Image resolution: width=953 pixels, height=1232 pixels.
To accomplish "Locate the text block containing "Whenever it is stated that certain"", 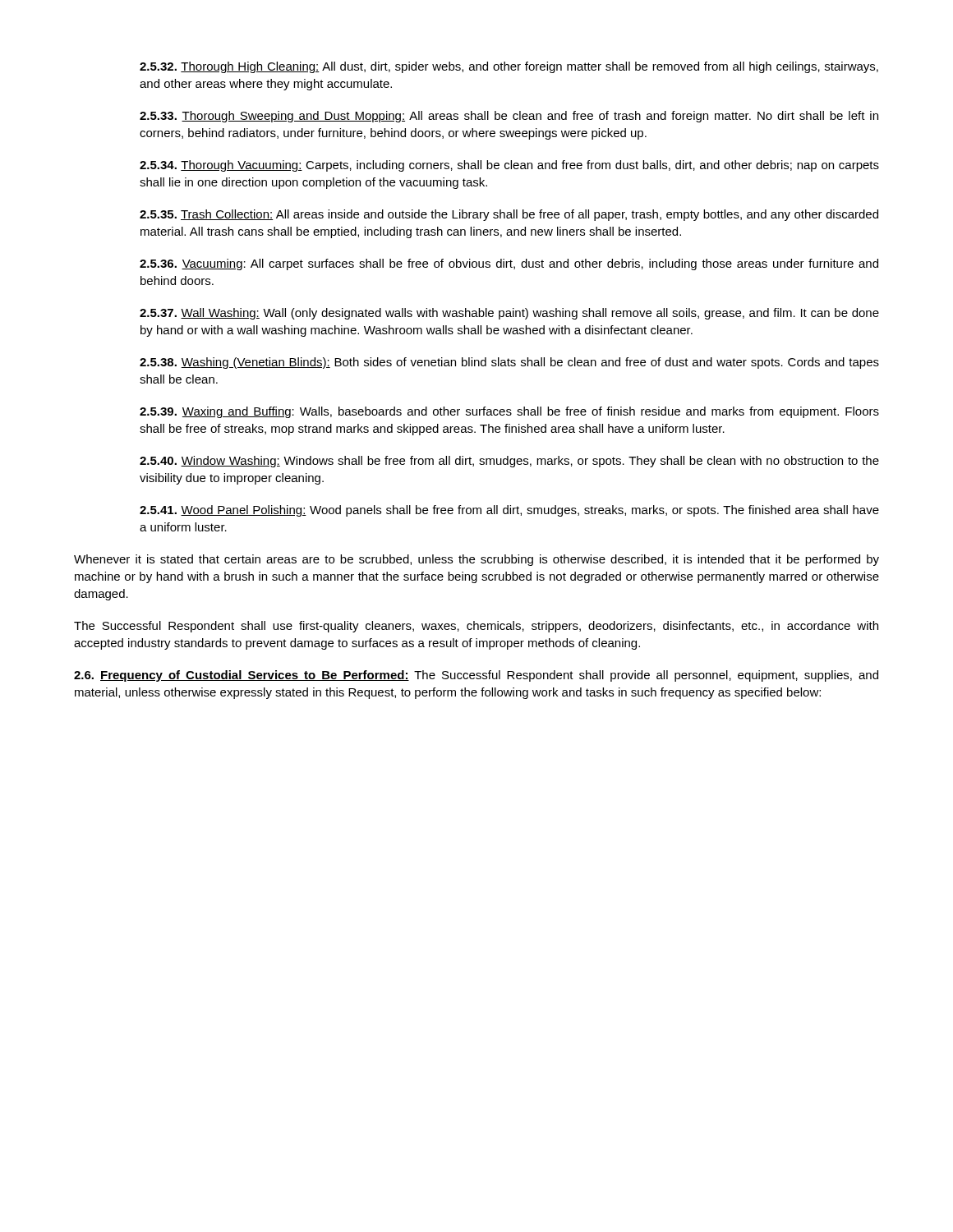I will pos(476,576).
